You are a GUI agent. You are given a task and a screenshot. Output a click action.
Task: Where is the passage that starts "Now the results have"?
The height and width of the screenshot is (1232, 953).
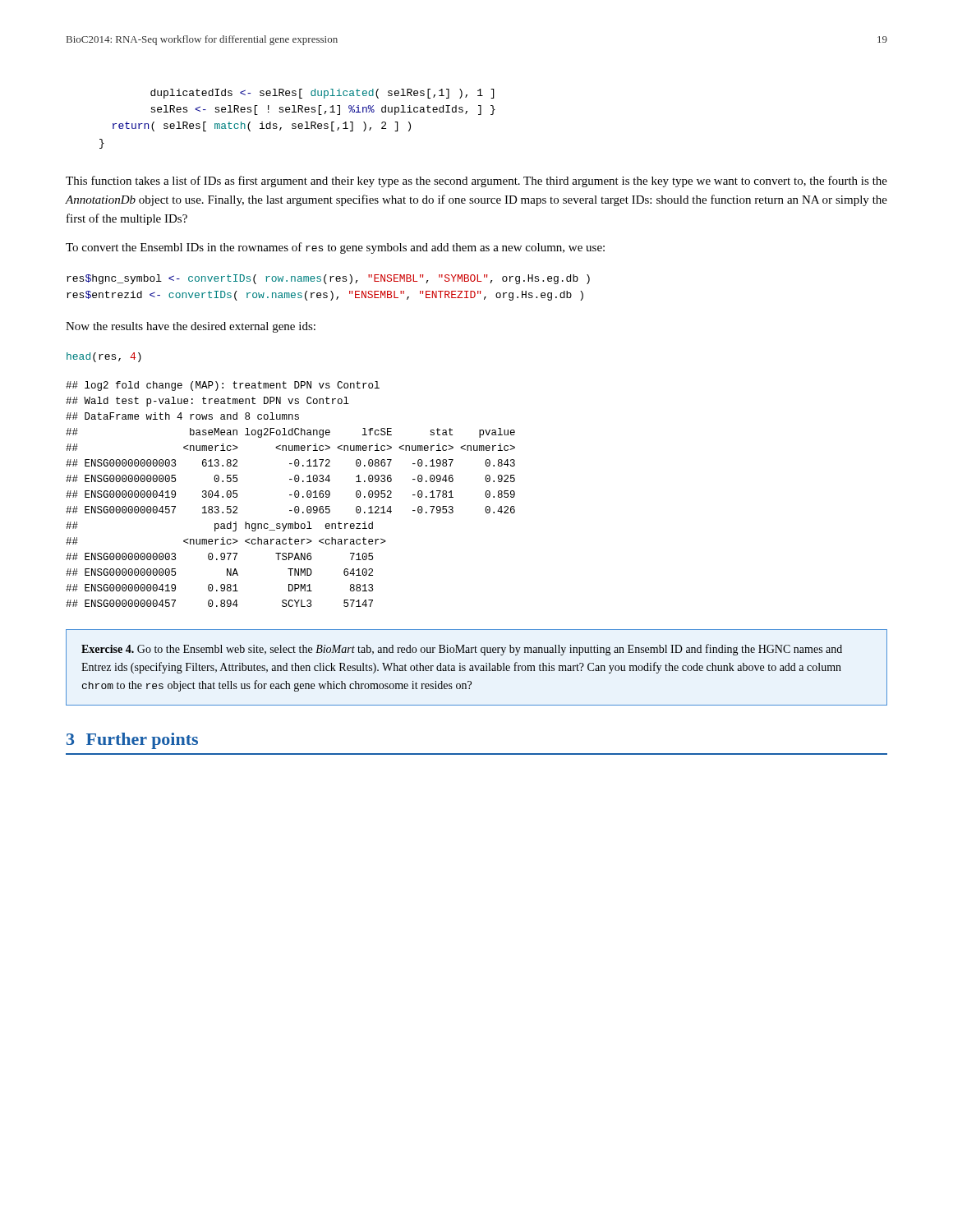pos(191,326)
